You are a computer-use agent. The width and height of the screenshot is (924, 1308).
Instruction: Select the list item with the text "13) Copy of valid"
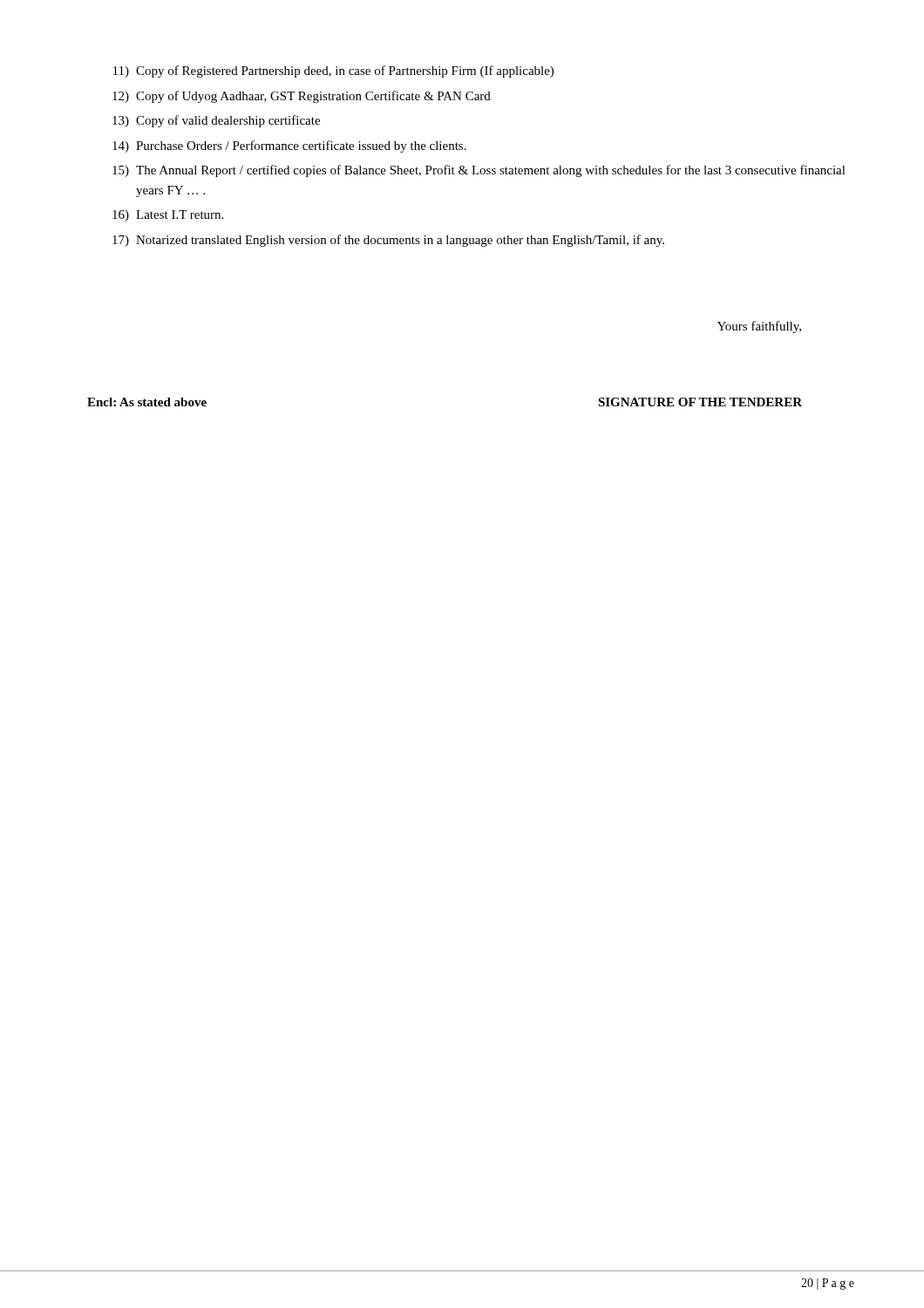216,121
